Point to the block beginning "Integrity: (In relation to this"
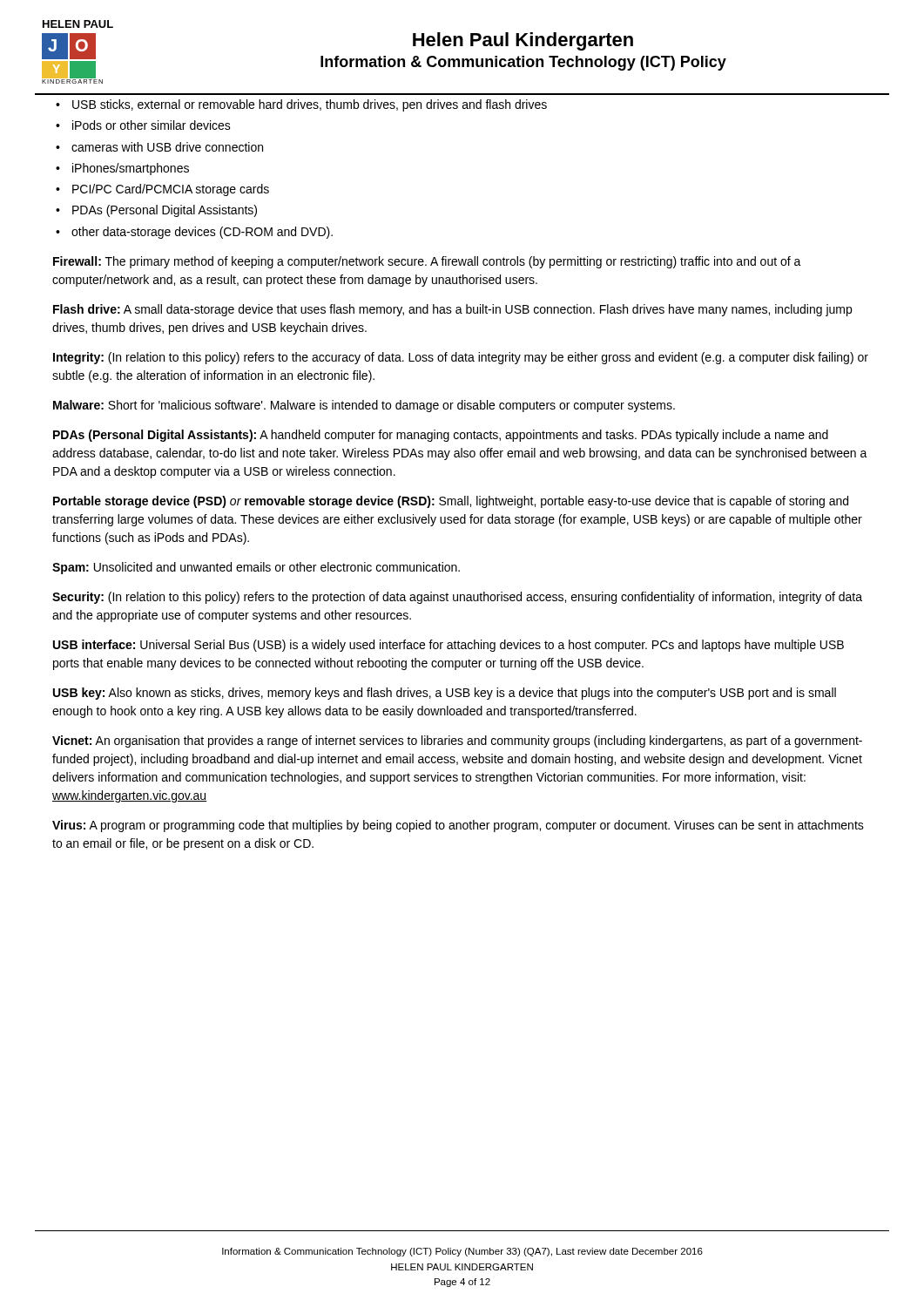924x1307 pixels. (x=460, y=366)
